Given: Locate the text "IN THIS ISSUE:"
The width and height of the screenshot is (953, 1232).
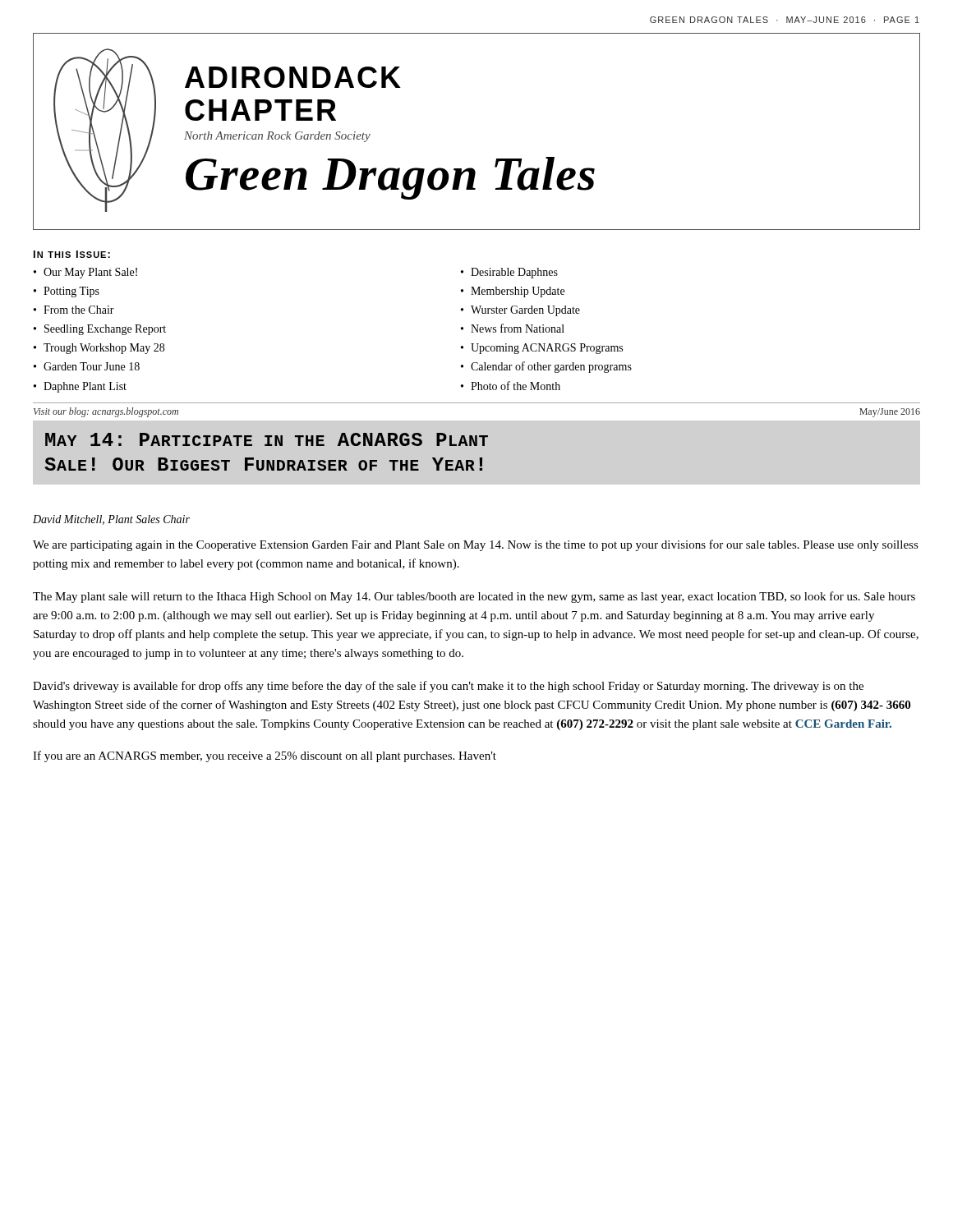Looking at the screenshot, I should pyautogui.click(x=72, y=254).
